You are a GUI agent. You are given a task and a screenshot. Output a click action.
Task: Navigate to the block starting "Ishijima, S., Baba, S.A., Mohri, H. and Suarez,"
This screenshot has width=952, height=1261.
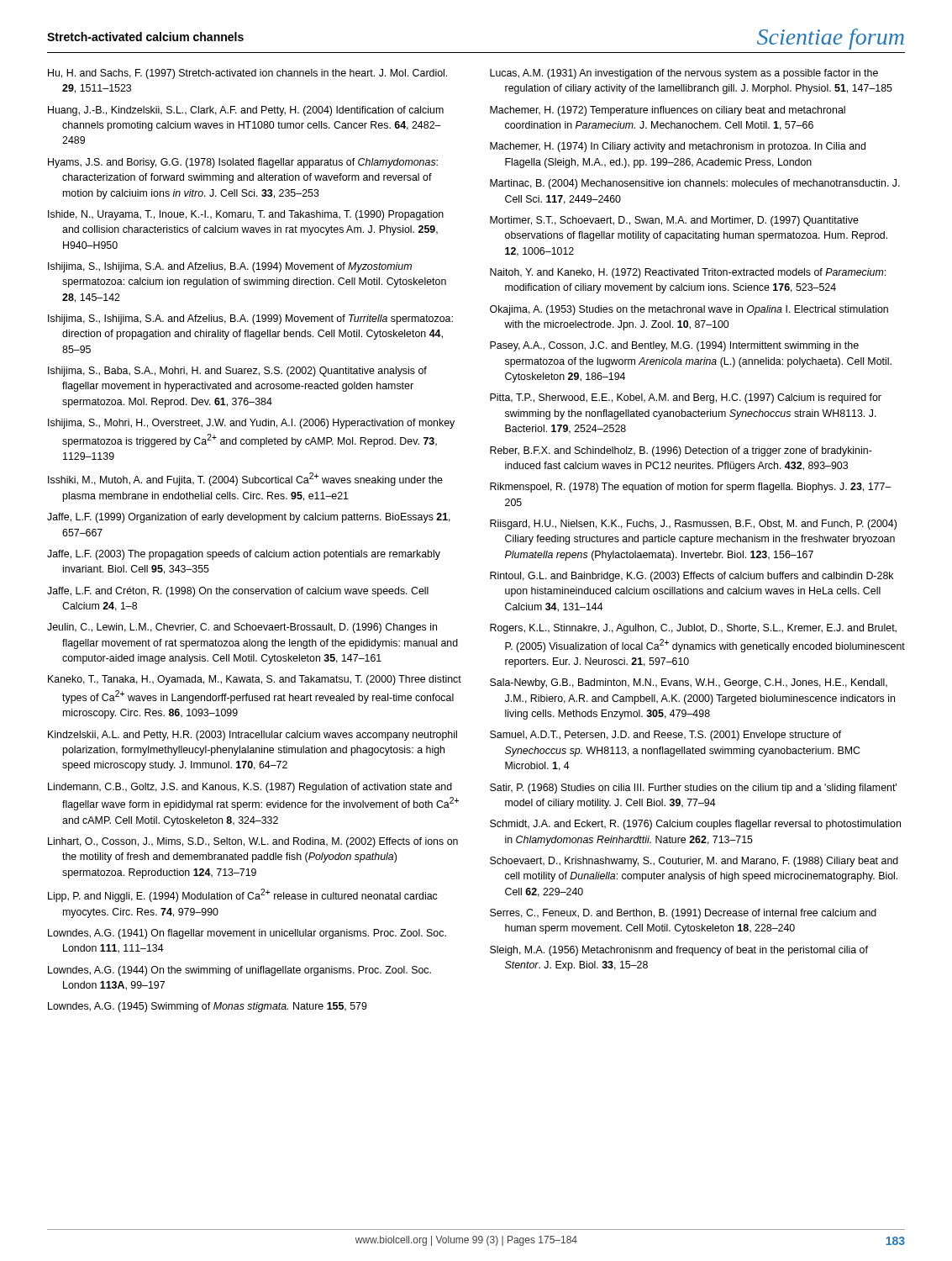point(237,386)
